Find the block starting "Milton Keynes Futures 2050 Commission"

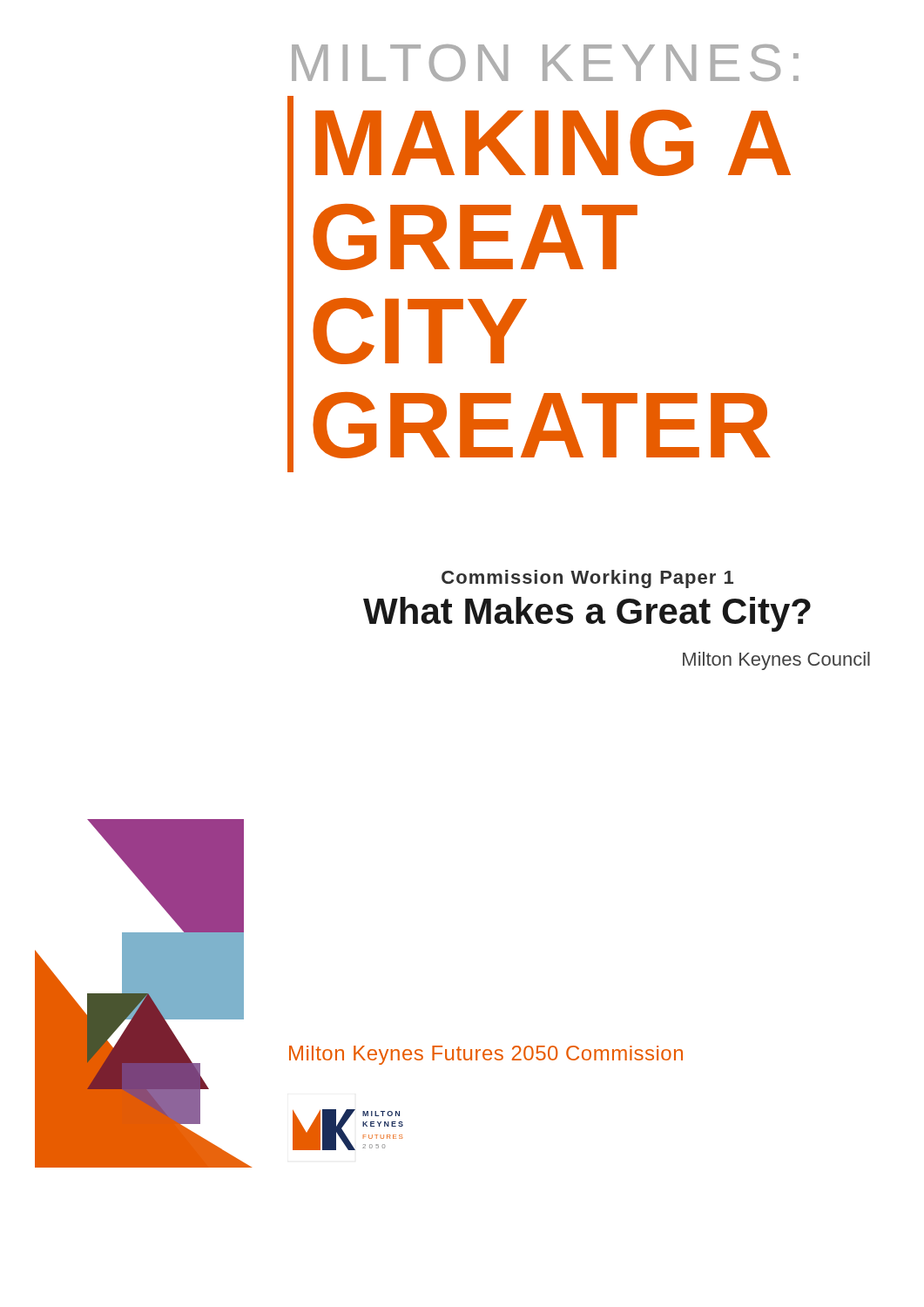486,1053
